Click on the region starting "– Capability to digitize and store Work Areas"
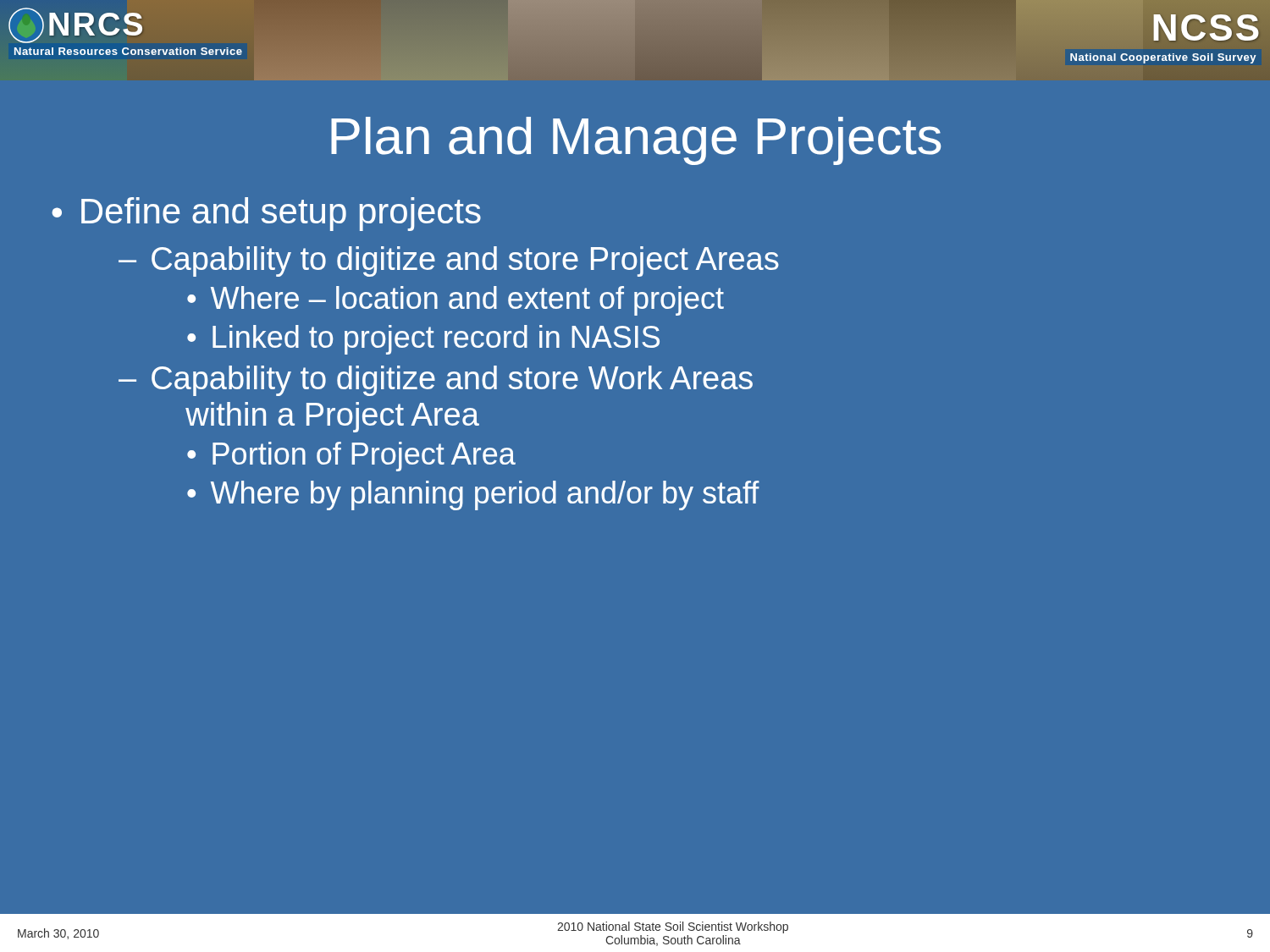Image resolution: width=1270 pixels, height=952 pixels. pyautogui.click(x=436, y=397)
